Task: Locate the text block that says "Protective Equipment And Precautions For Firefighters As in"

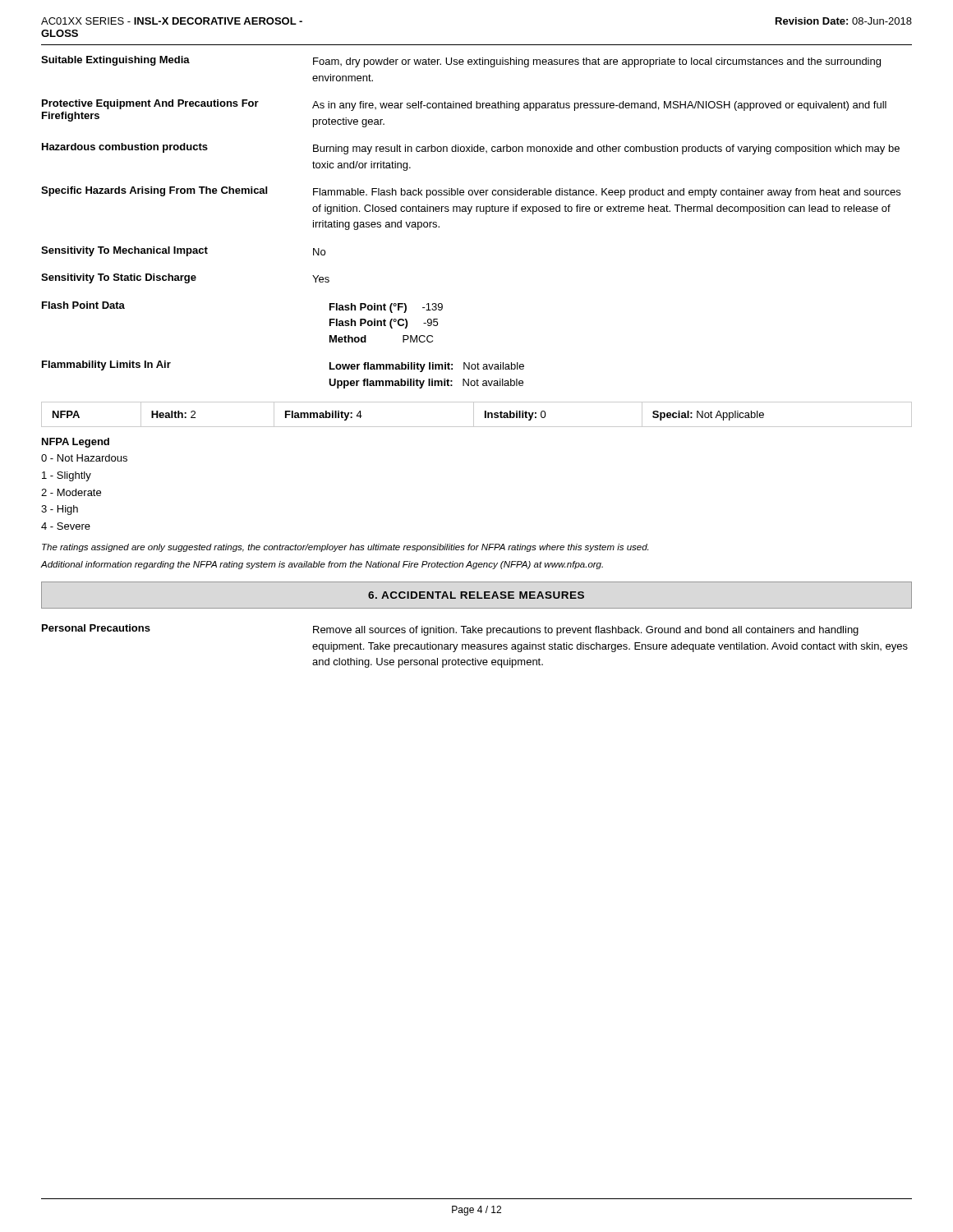Action: tap(476, 113)
